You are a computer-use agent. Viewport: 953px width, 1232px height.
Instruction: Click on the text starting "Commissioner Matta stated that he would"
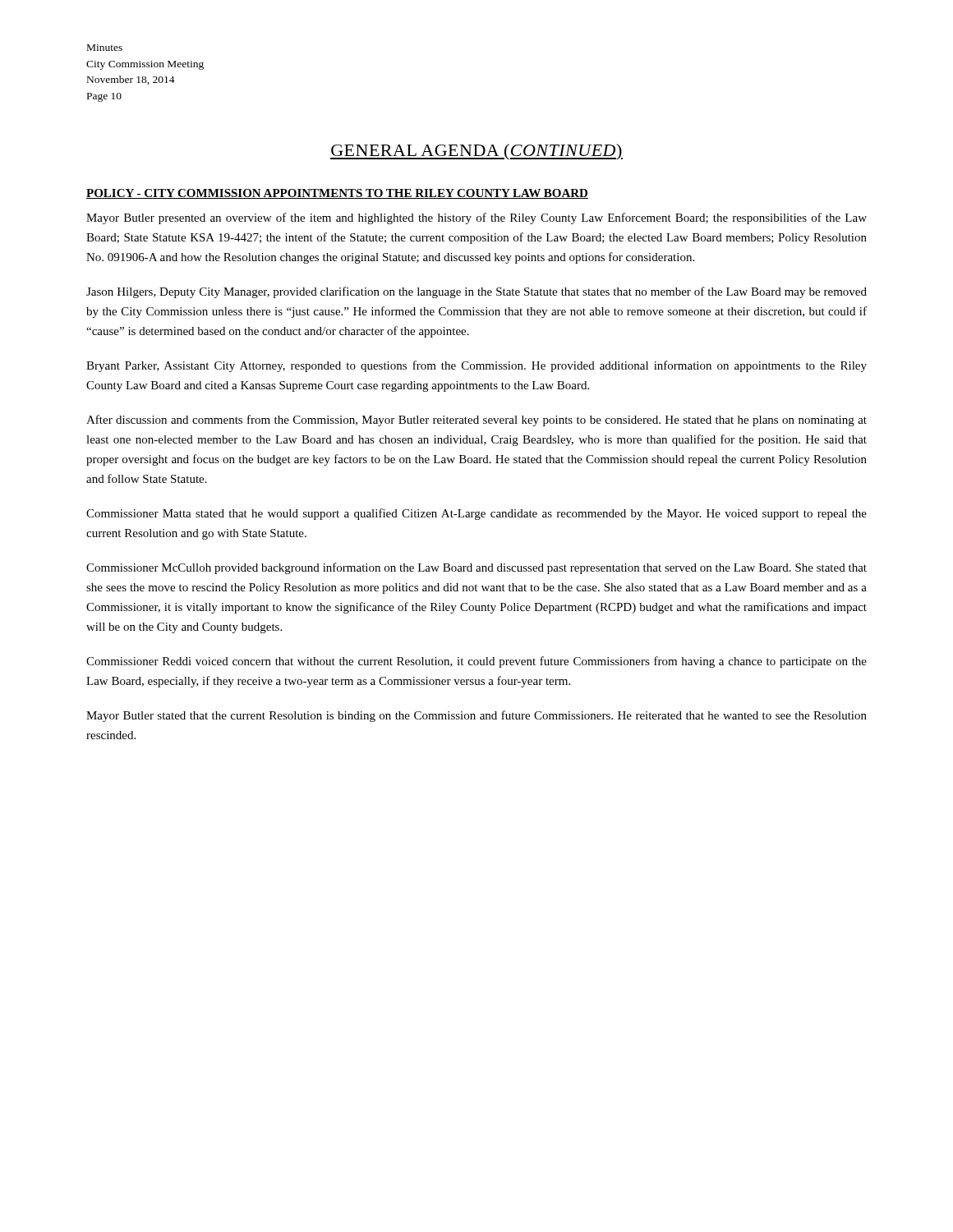point(476,523)
